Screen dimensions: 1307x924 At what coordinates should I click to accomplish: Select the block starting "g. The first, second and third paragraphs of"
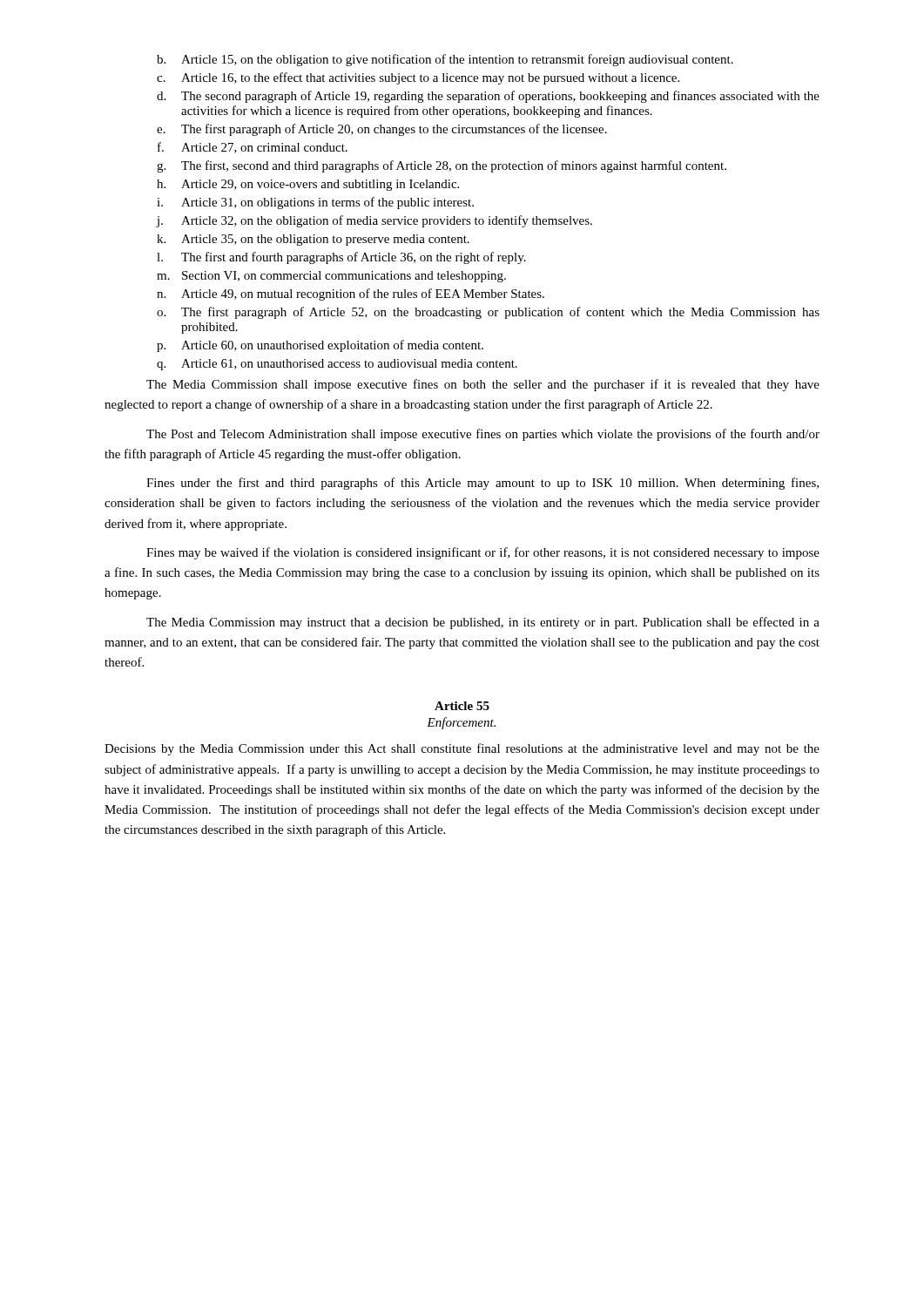coord(442,166)
